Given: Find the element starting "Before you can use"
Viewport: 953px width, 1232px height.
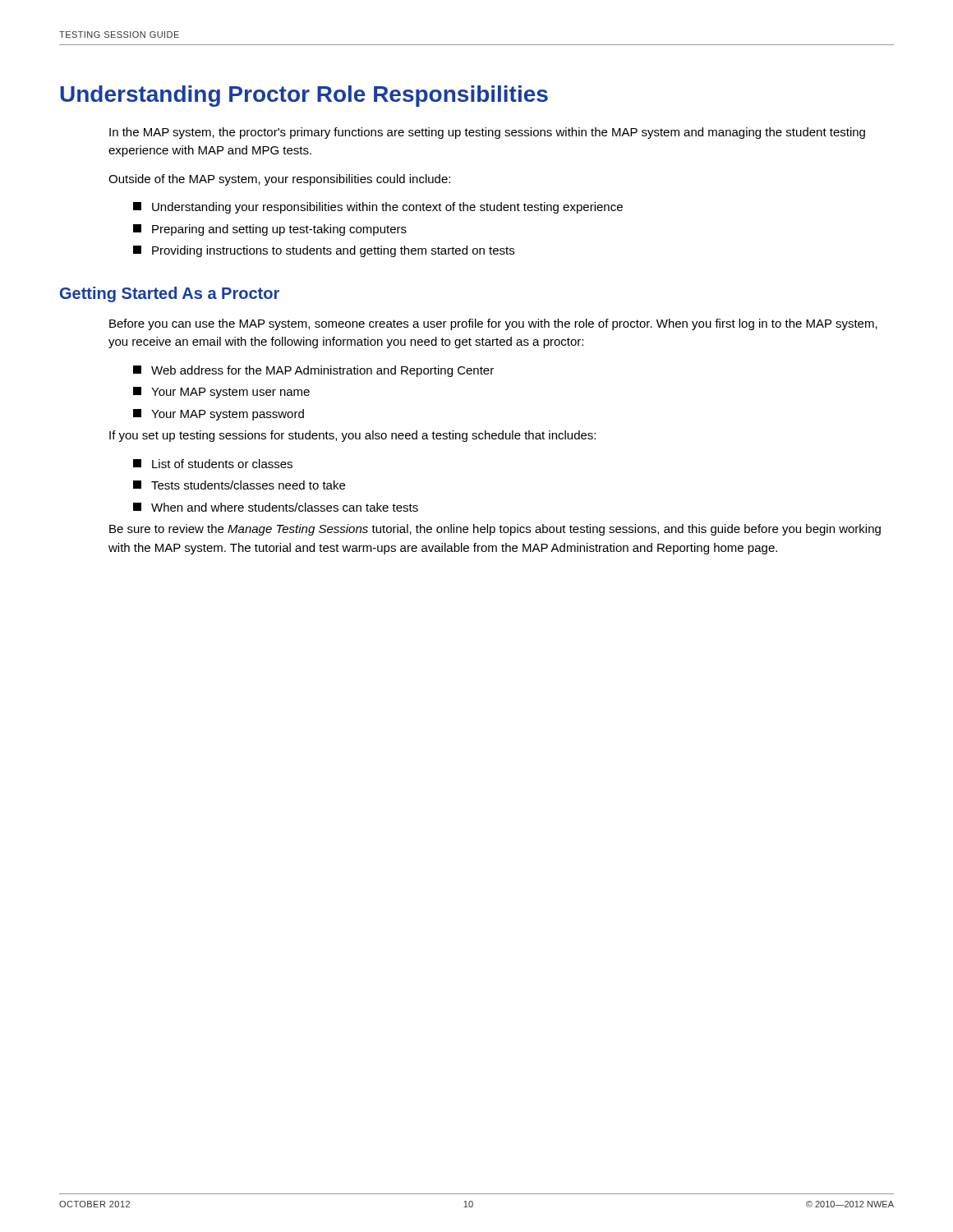Looking at the screenshot, I should coord(493,332).
